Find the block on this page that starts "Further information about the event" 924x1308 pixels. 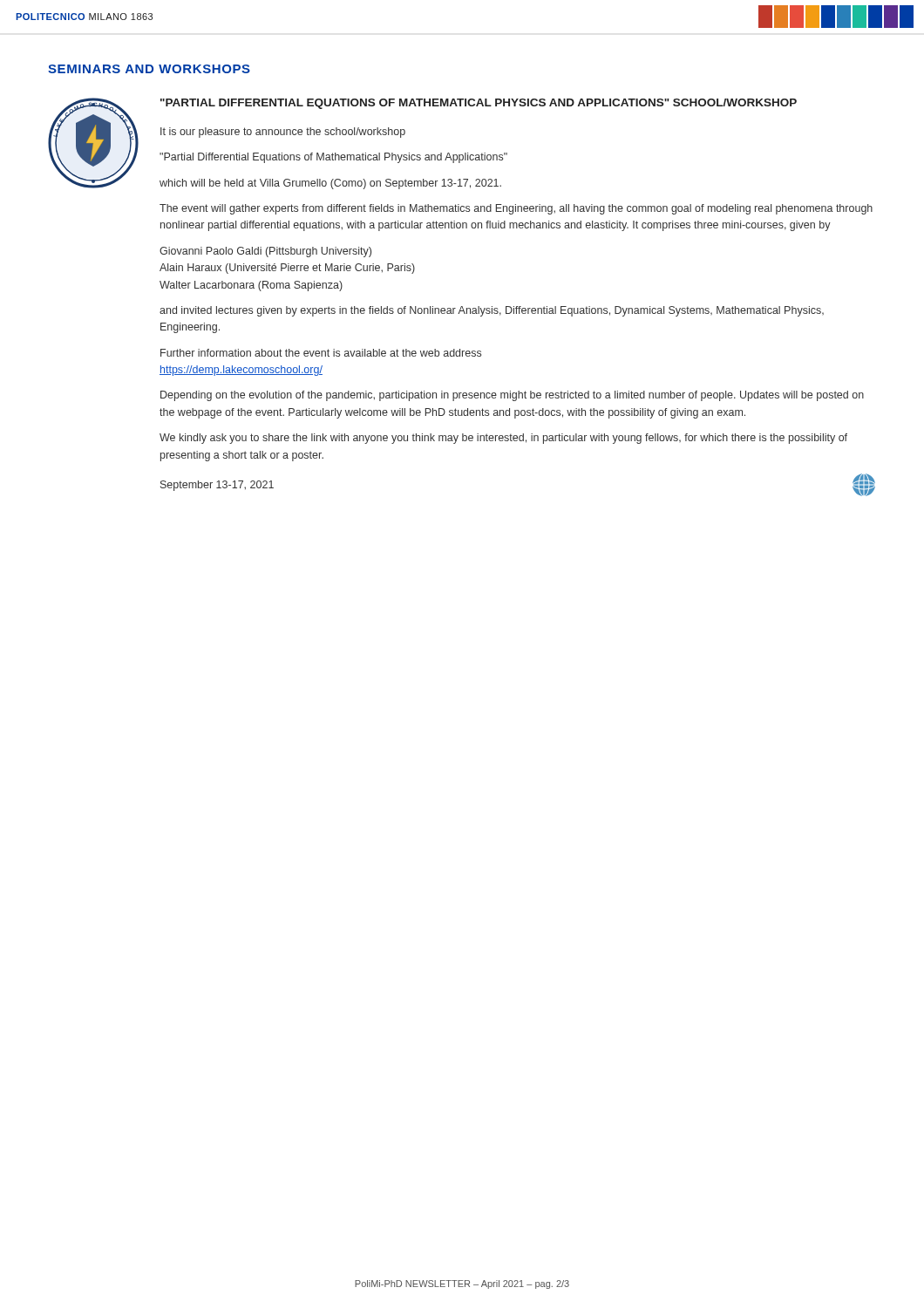pos(321,361)
